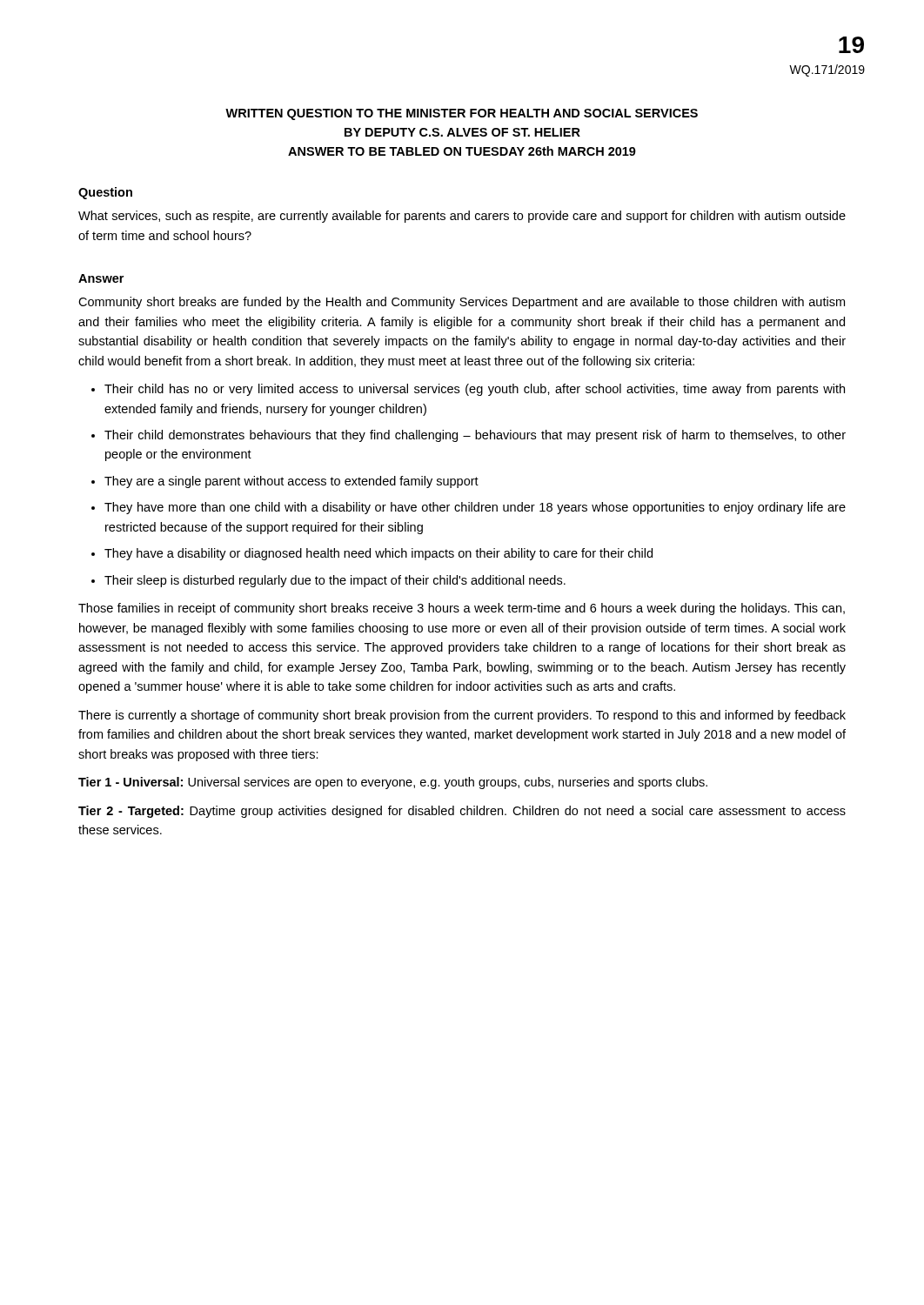Point to the block beginning "Their child demonstrates"
The width and height of the screenshot is (924, 1305).
(475, 445)
